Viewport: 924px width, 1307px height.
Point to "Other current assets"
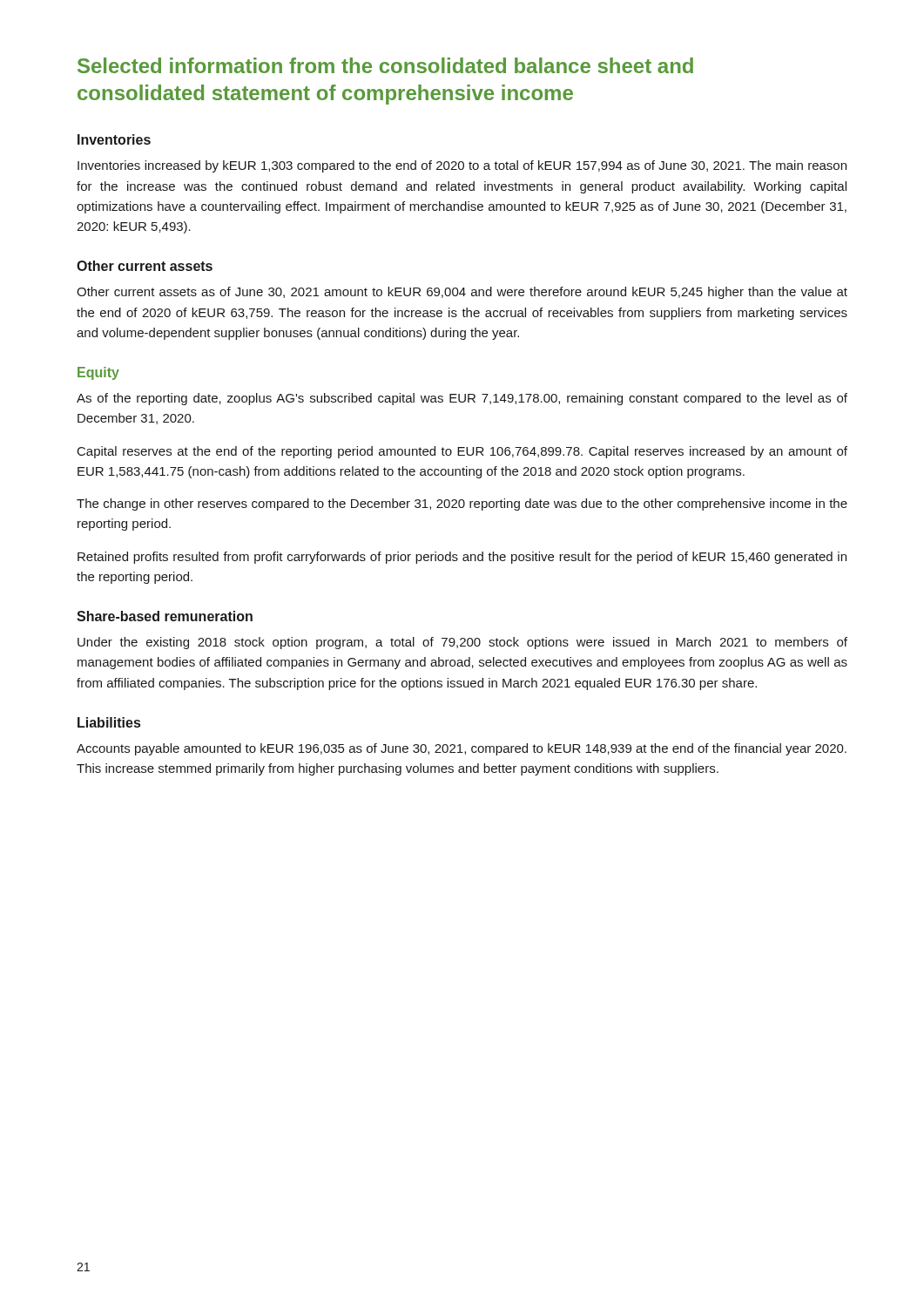[145, 266]
